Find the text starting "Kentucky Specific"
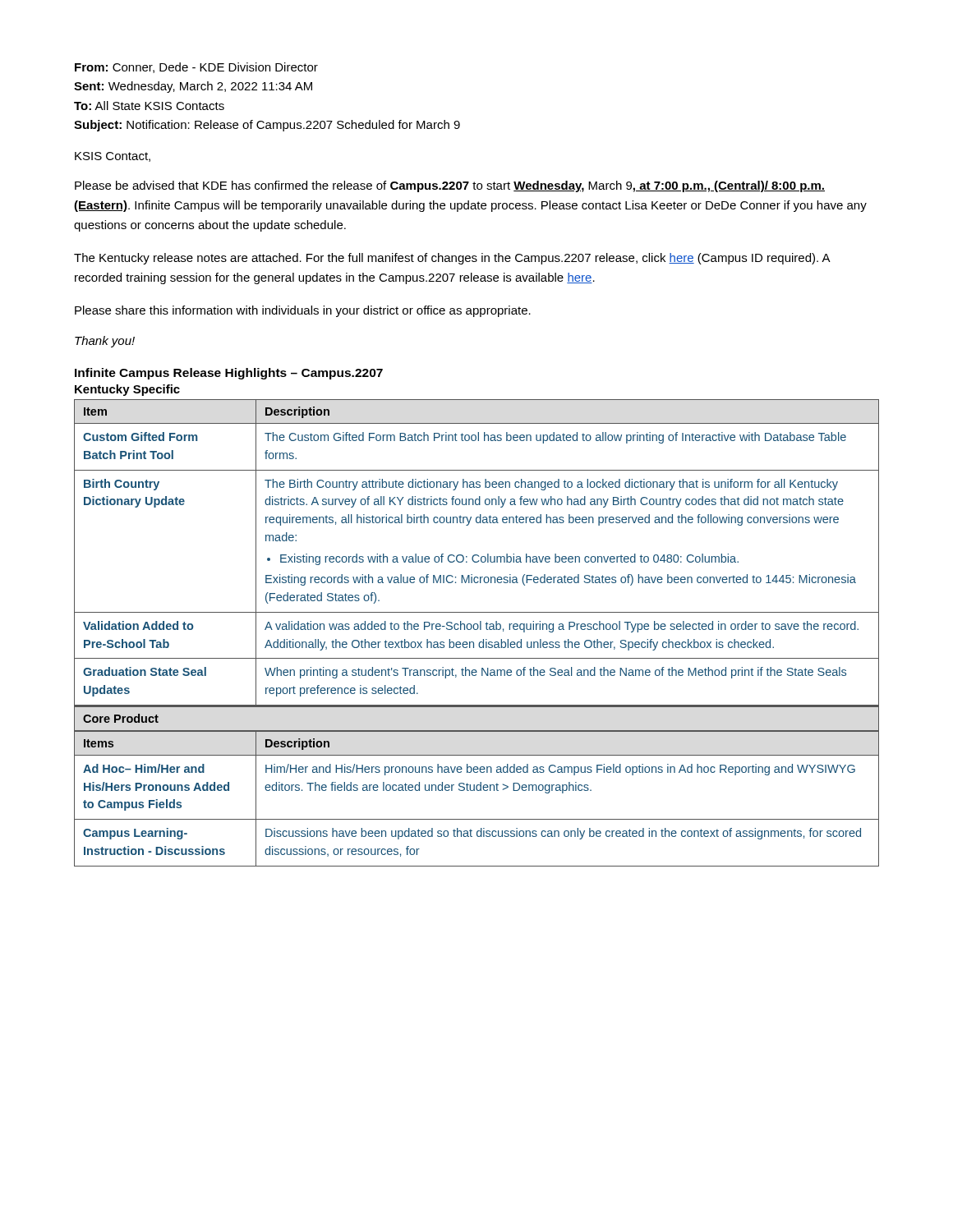The width and height of the screenshot is (953, 1232). tap(127, 389)
